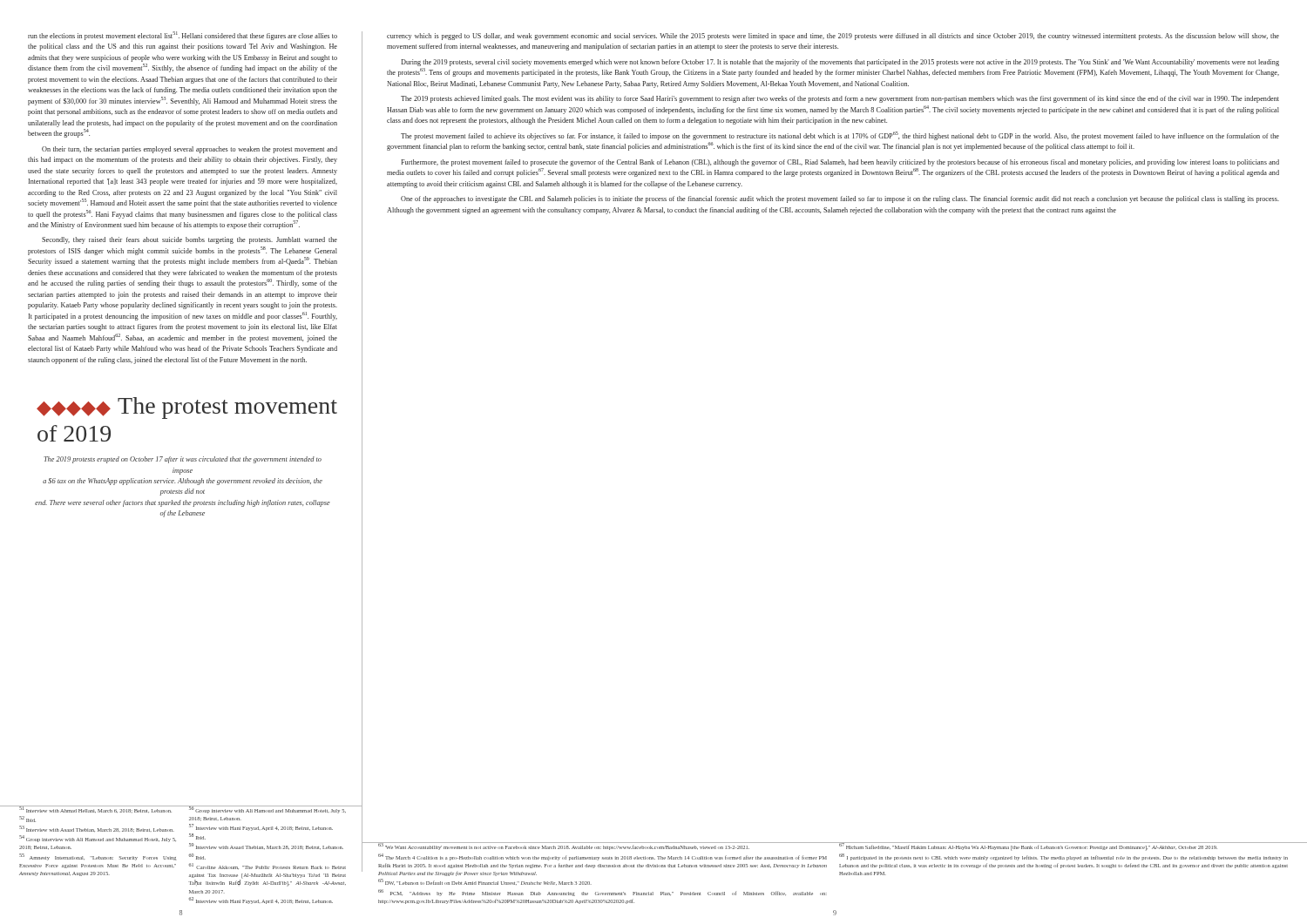Locate the footnote with the text "67 Hicham Safieddine, "Masrif Hakim Lubnan:"
The width and height of the screenshot is (1307, 924).
click(1028, 847)
